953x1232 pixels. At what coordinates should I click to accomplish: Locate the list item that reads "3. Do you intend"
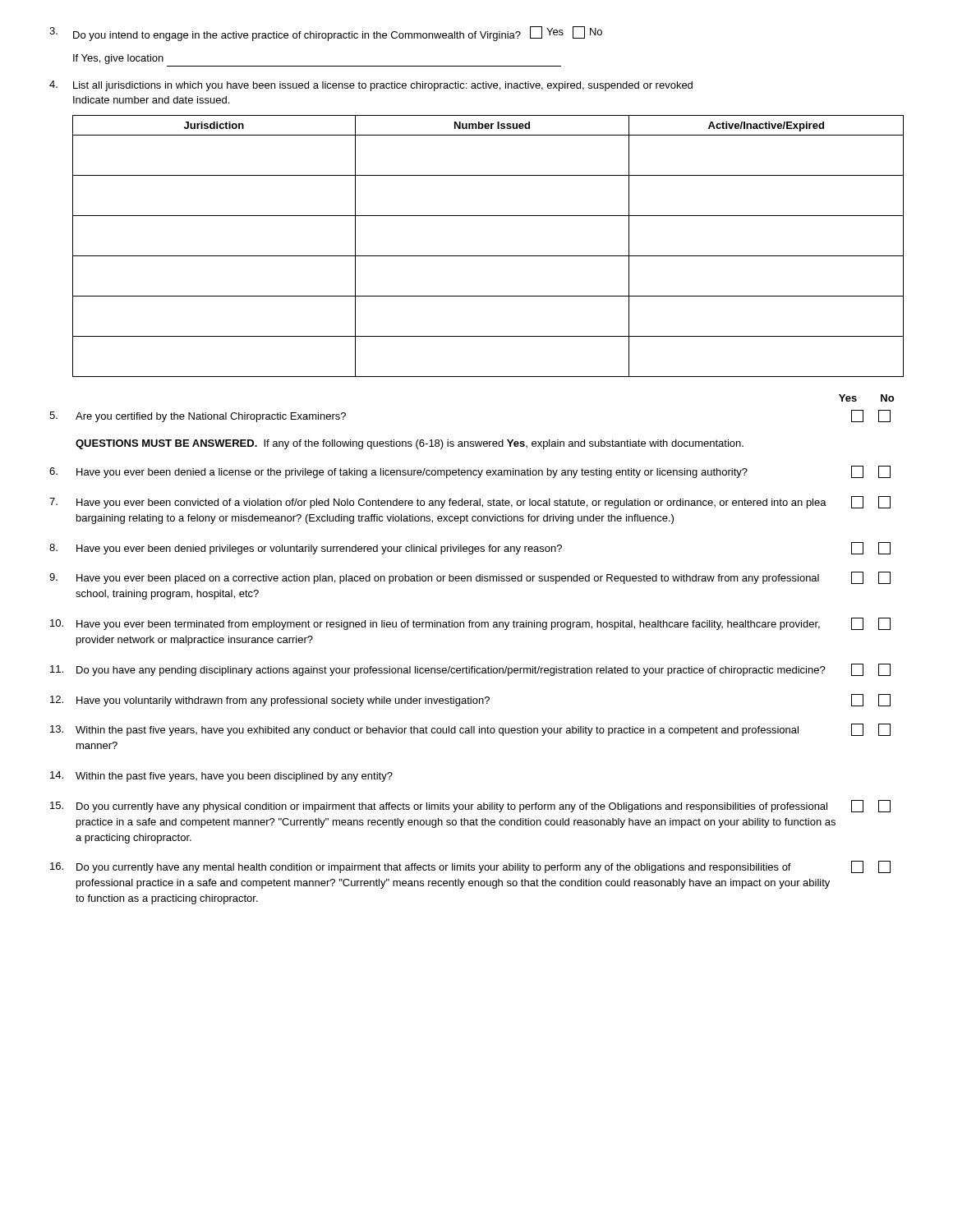476,34
